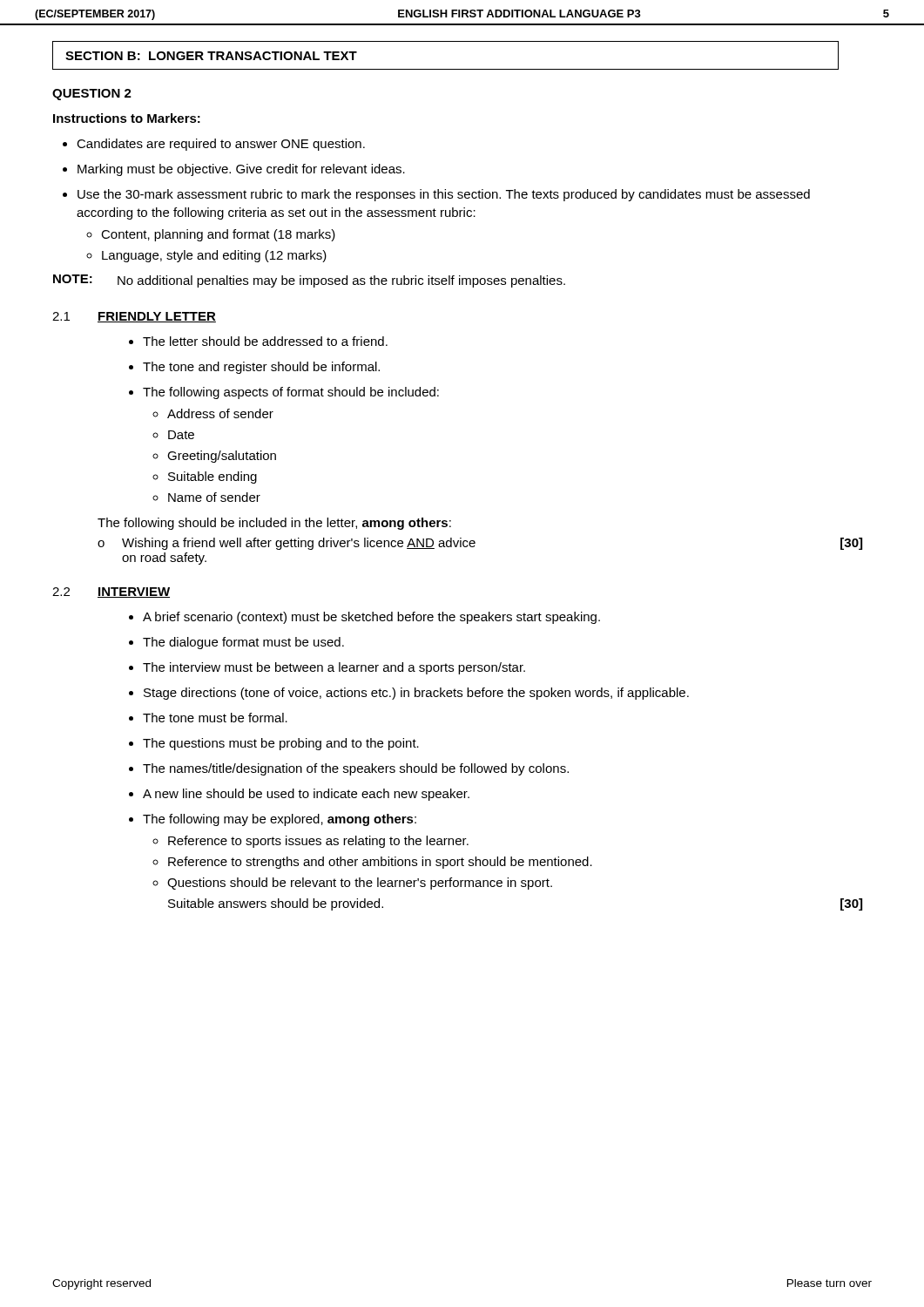Click the passage that begins "The interview must be between a learner"
924x1307 pixels.
point(492,667)
